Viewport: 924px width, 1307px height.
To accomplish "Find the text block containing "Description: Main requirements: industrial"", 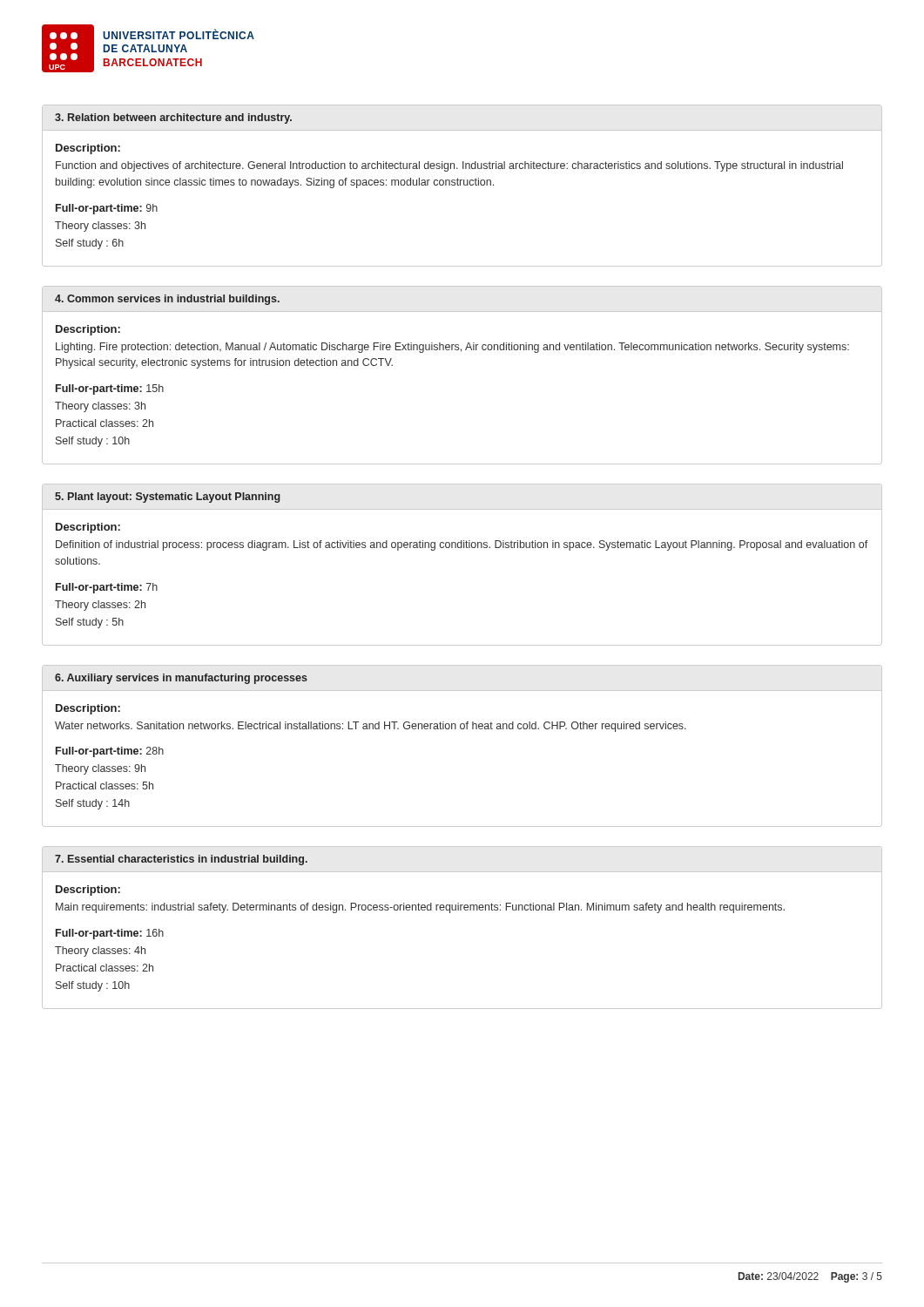I will pyautogui.click(x=462, y=899).
